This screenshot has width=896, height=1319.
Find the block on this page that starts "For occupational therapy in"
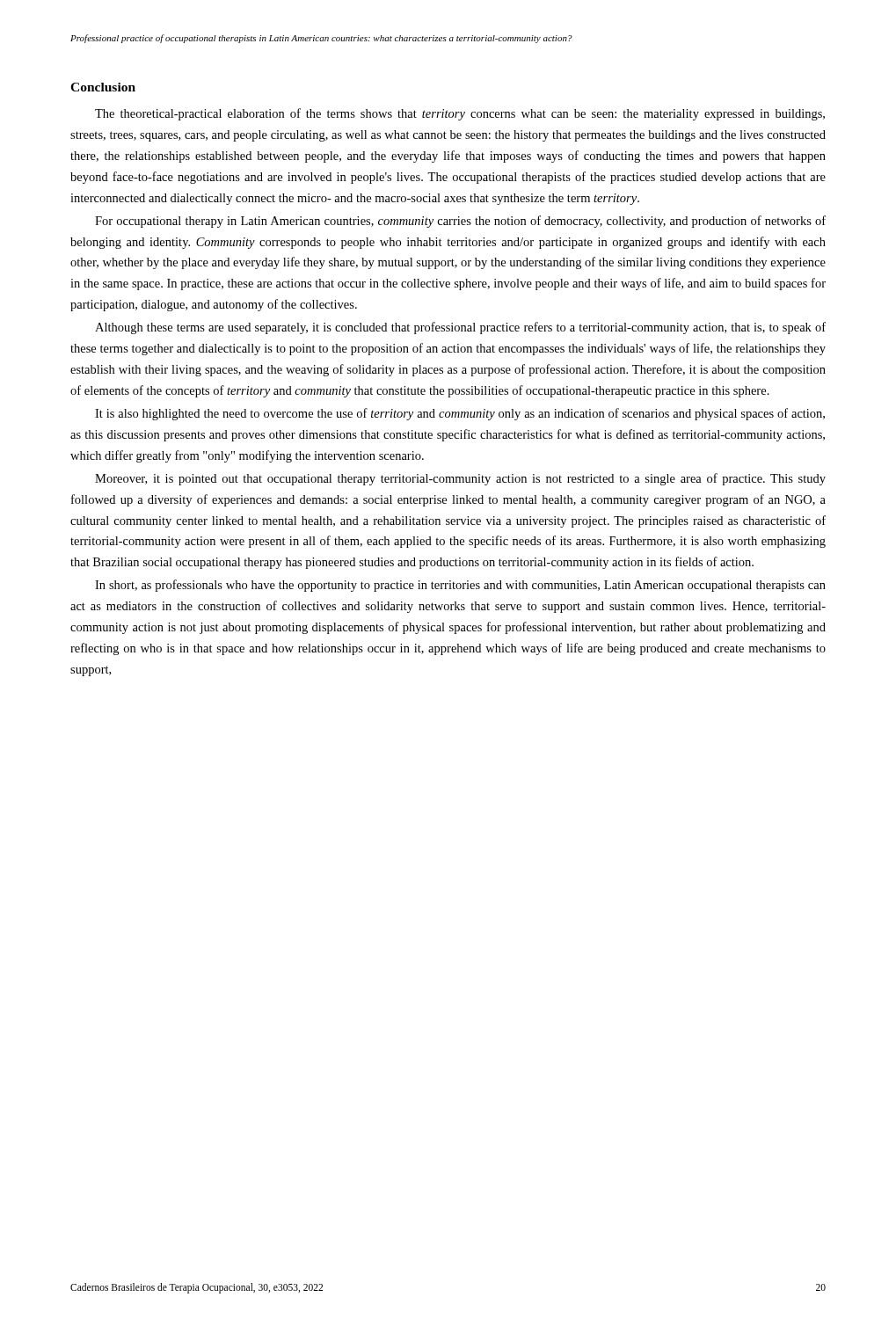(448, 262)
